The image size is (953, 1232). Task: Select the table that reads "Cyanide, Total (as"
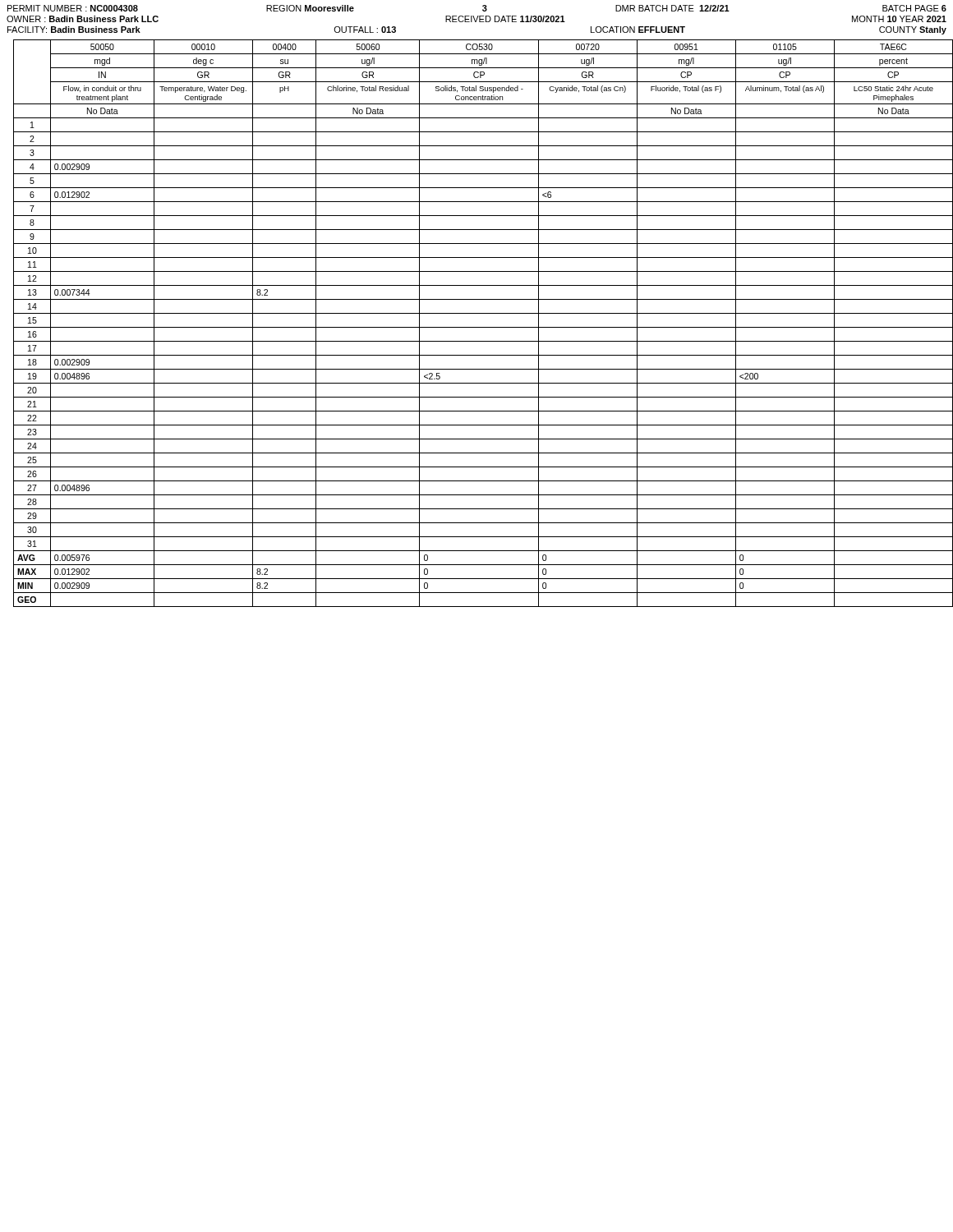click(476, 323)
